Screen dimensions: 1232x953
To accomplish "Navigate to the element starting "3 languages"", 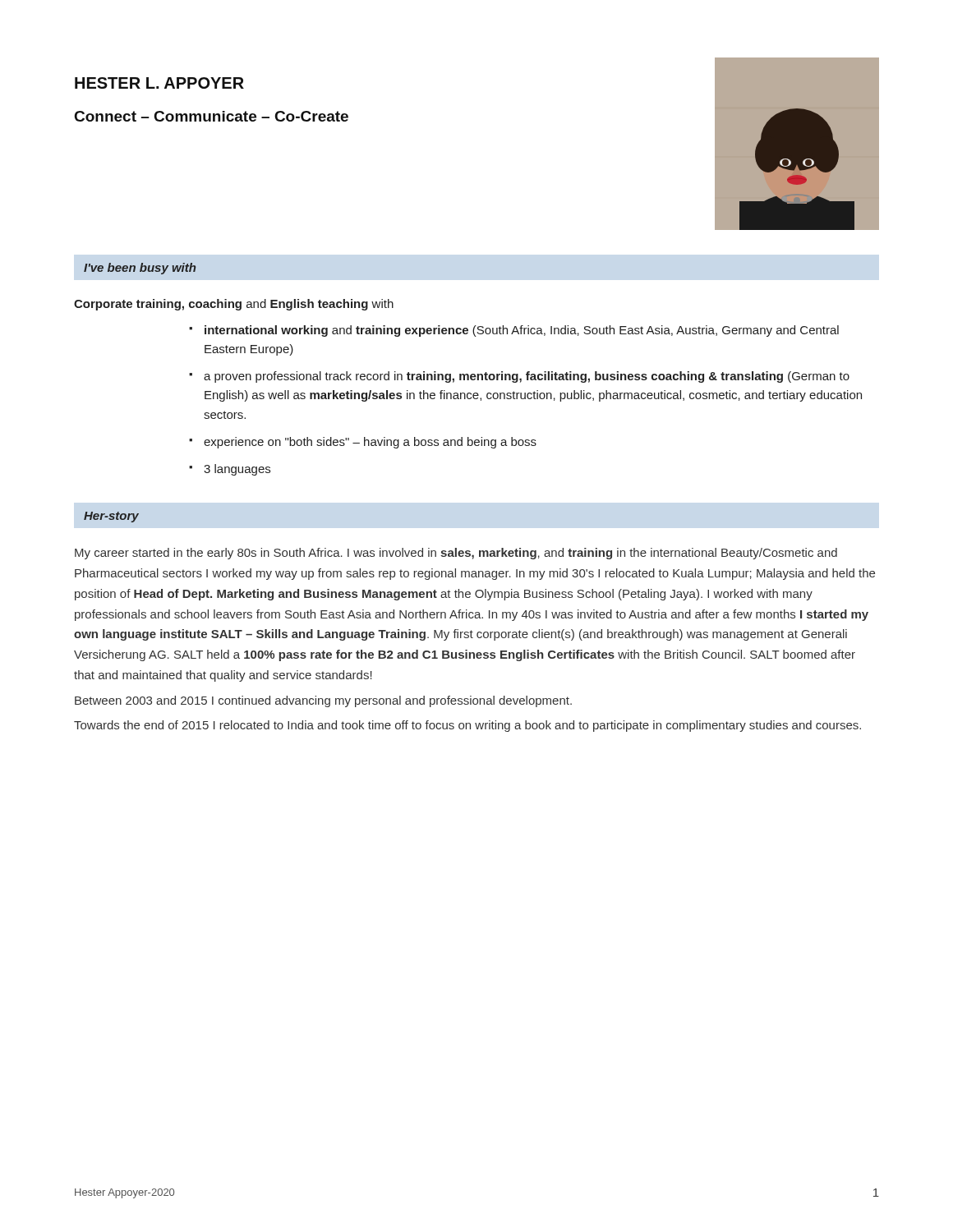I will pyautogui.click(x=237, y=469).
